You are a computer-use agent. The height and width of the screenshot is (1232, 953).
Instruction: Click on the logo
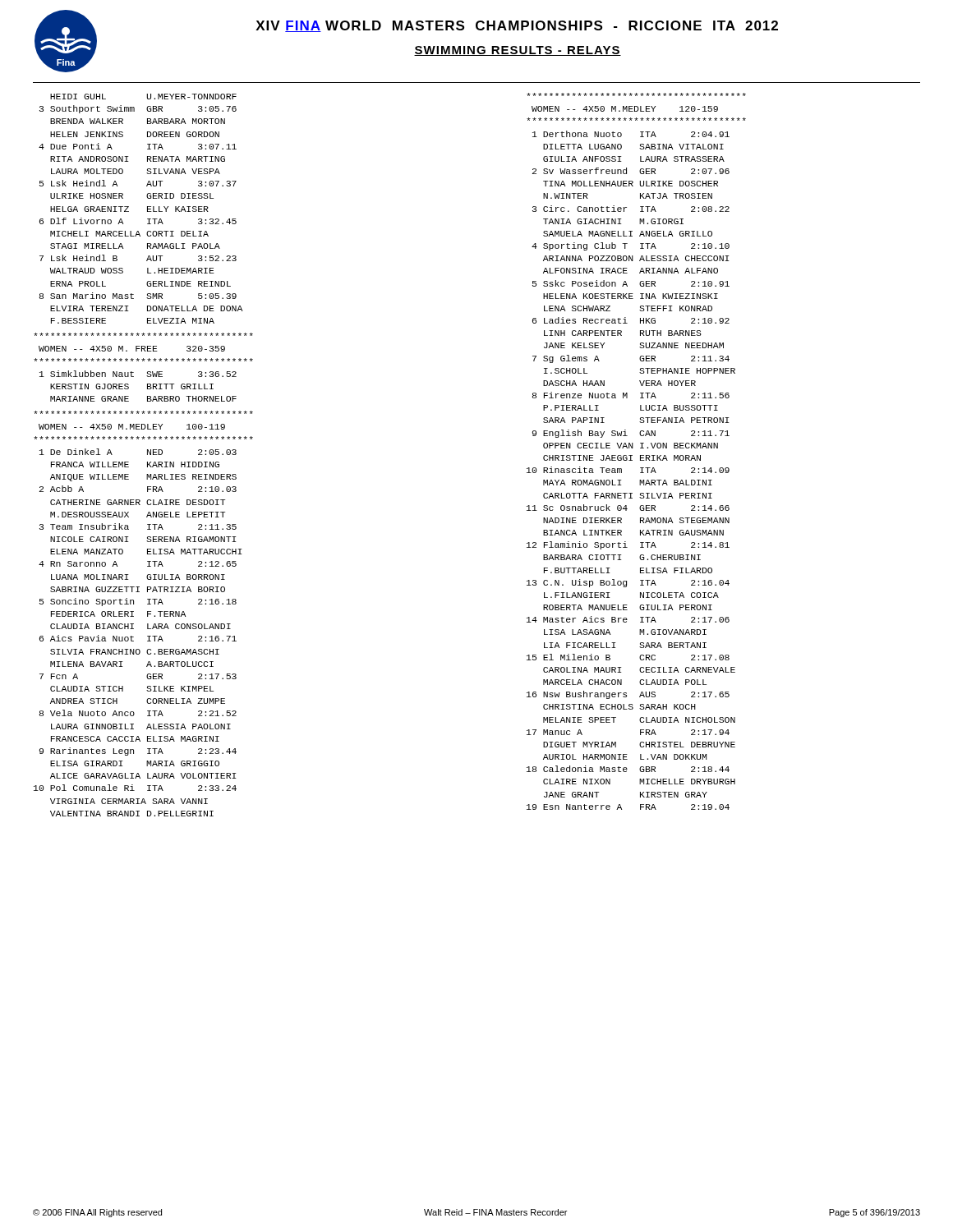coord(66,41)
